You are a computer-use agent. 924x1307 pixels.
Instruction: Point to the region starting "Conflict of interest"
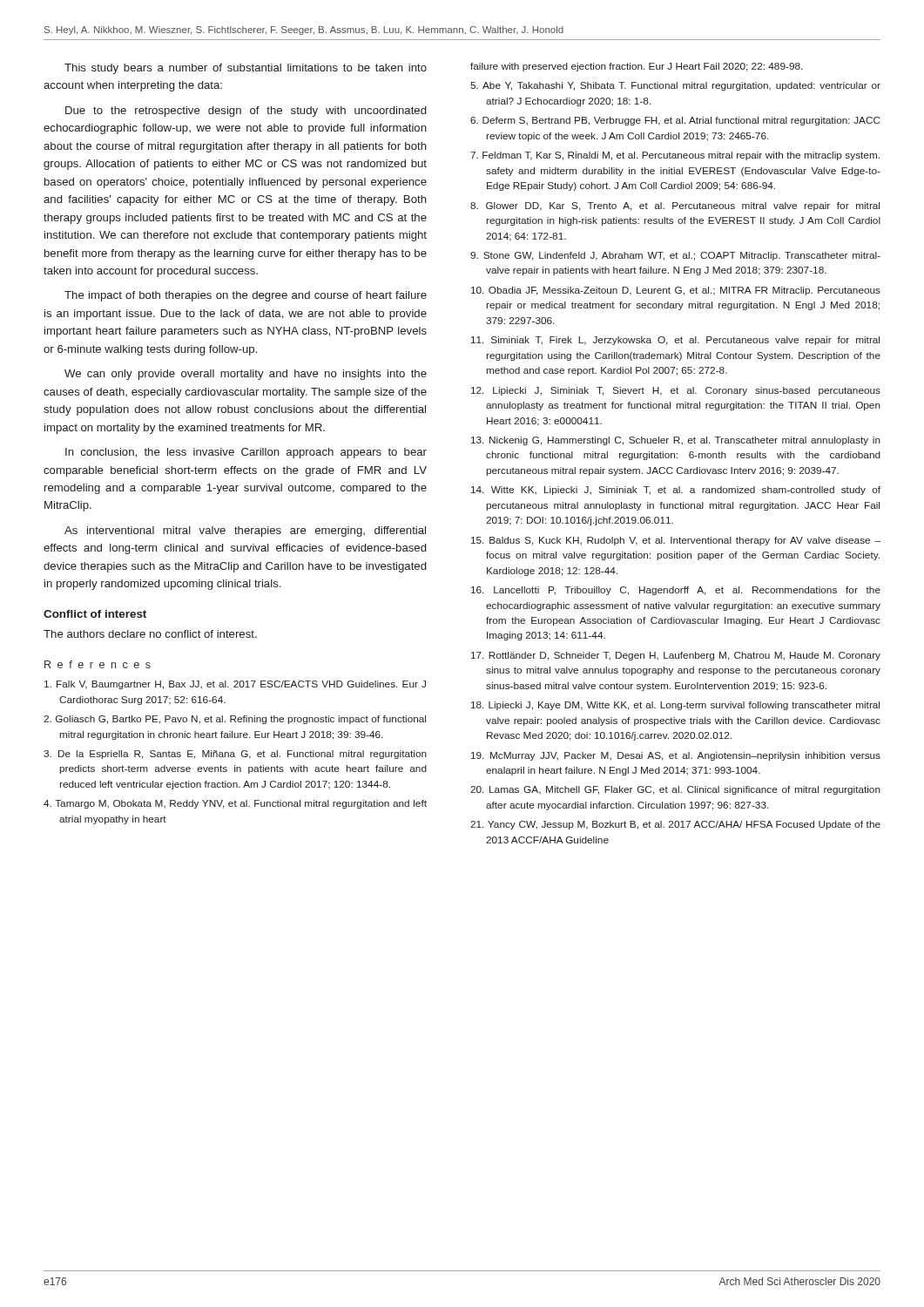point(95,614)
